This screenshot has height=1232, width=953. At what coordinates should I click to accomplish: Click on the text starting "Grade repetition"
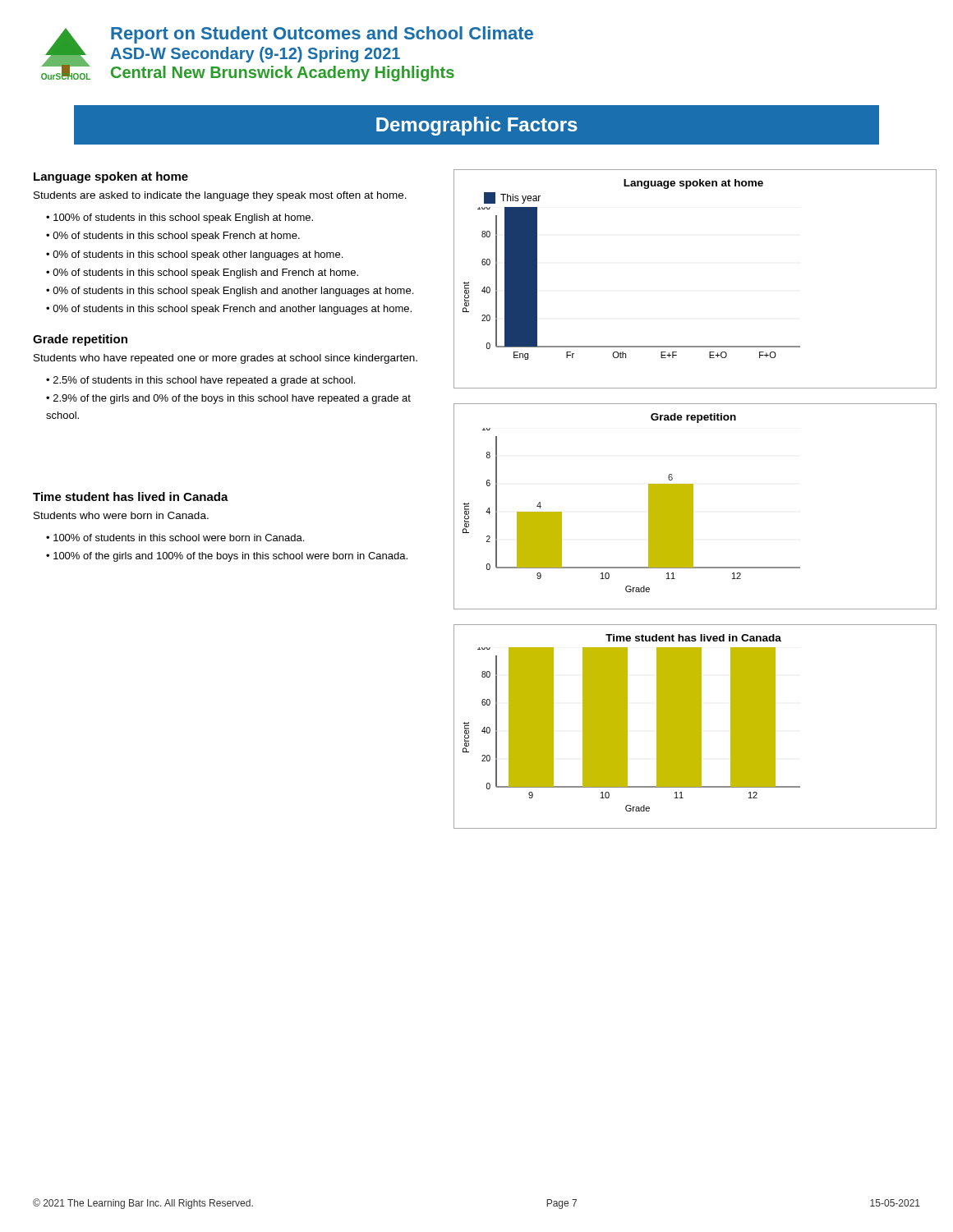[80, 339]
